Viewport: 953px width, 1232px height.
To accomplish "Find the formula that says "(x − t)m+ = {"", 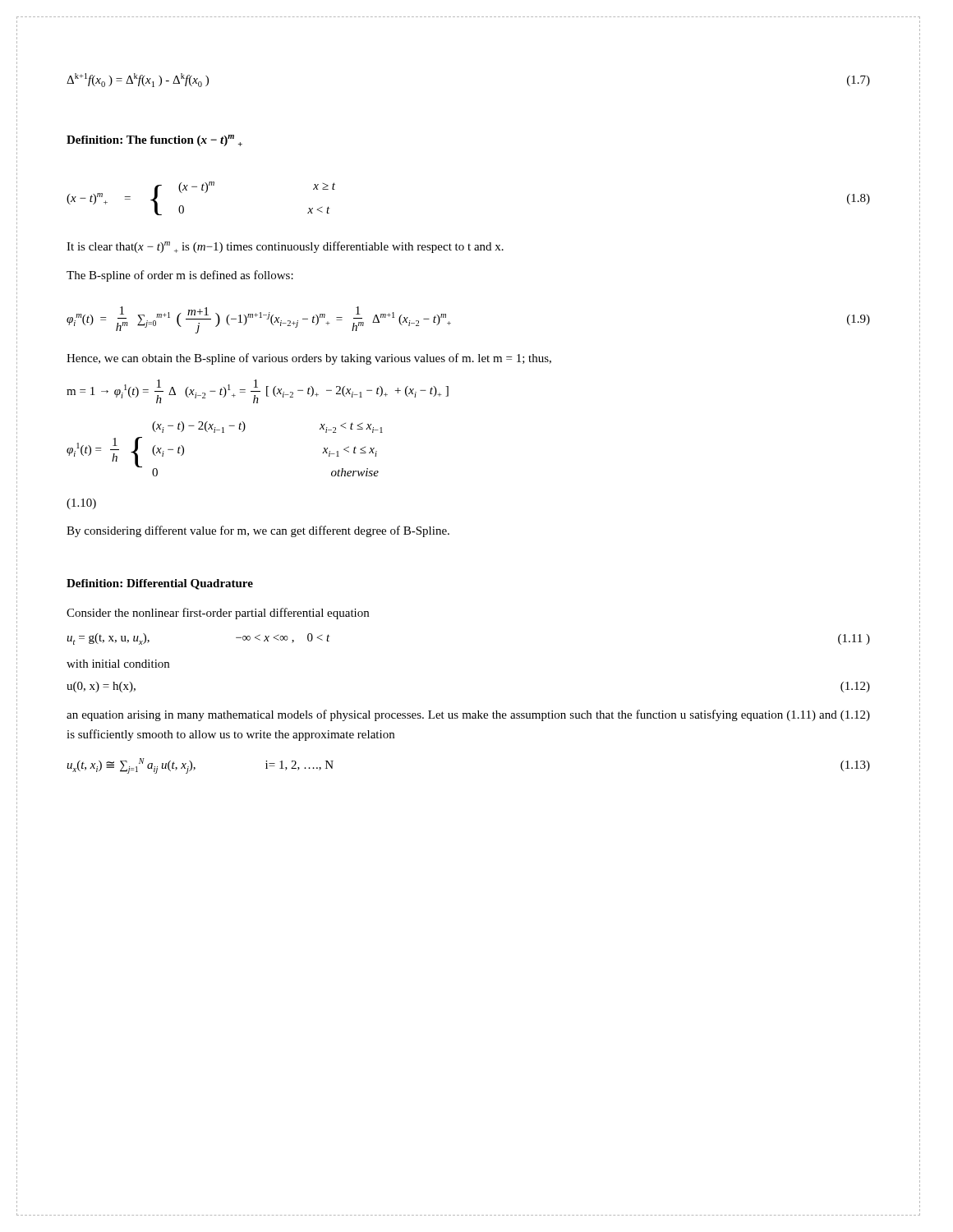I will (x=156, y=198).
